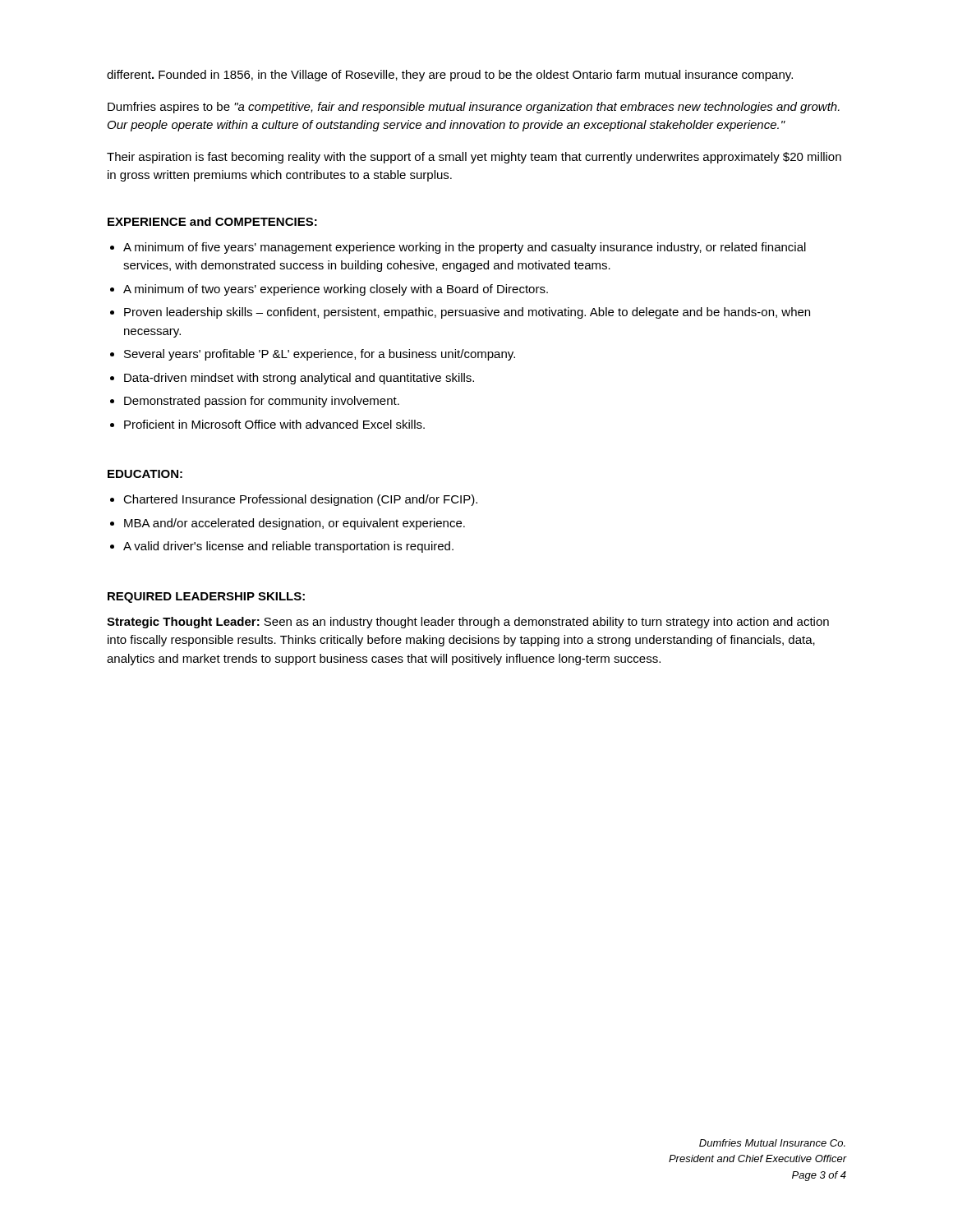Select the block starting "Strategic Thought Leader: Seen as"
The height and width of the screenshot is (1232, 953).
point(468,639)
